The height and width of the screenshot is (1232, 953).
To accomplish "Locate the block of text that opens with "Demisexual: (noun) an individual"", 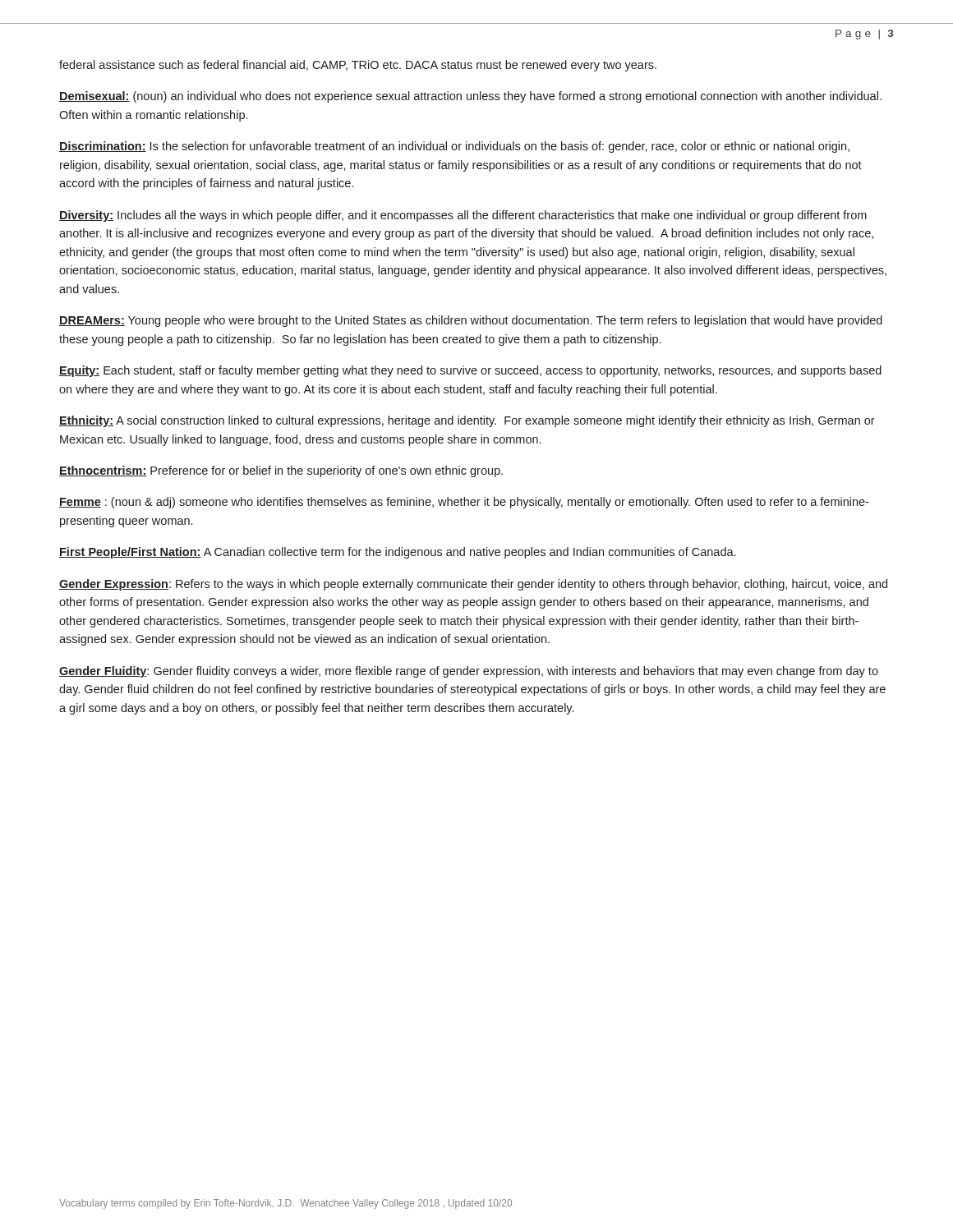I will click(x=476, y=106).
